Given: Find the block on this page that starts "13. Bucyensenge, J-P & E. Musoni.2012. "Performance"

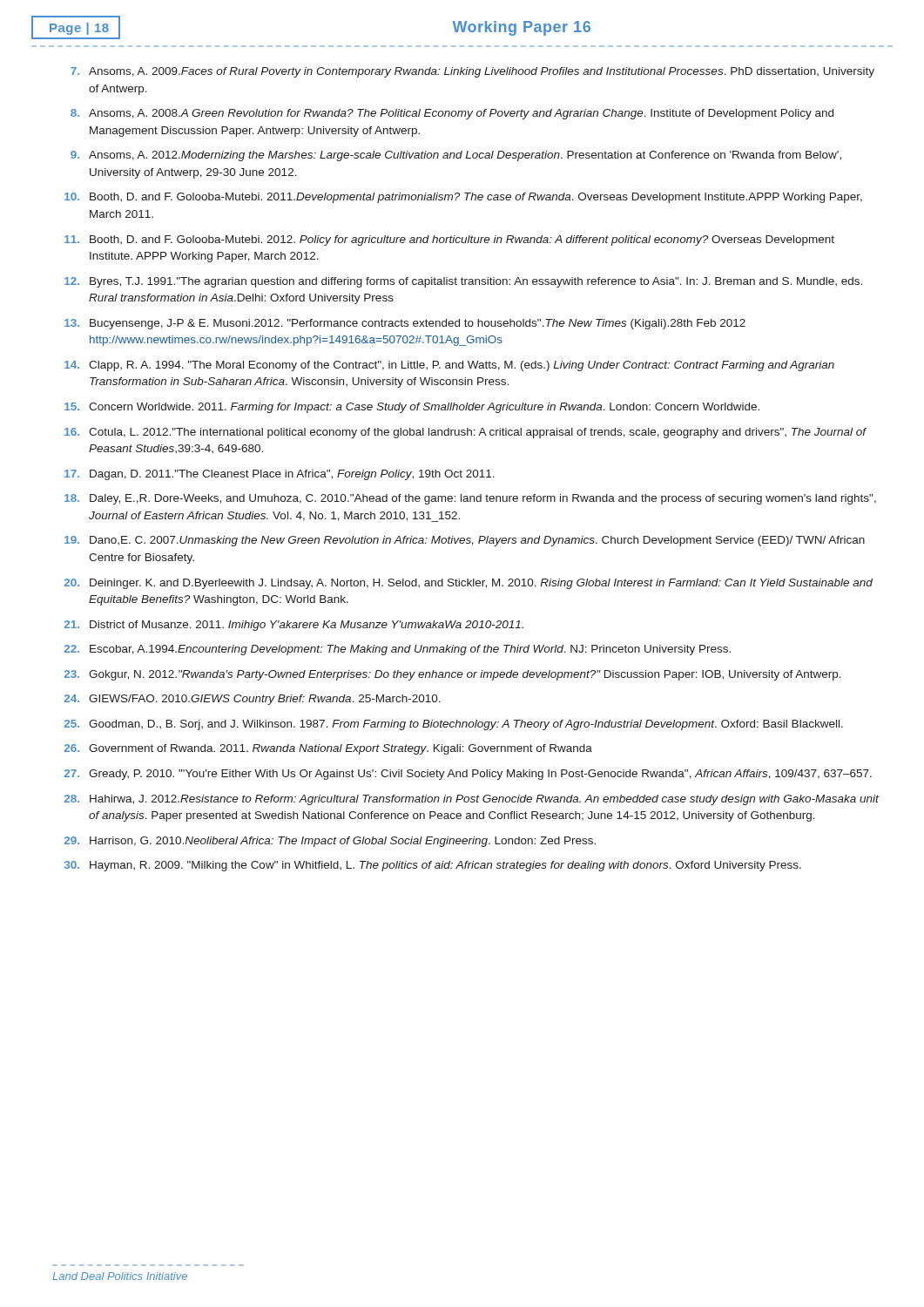Looking at the screenshot, I should coord(466,331).
